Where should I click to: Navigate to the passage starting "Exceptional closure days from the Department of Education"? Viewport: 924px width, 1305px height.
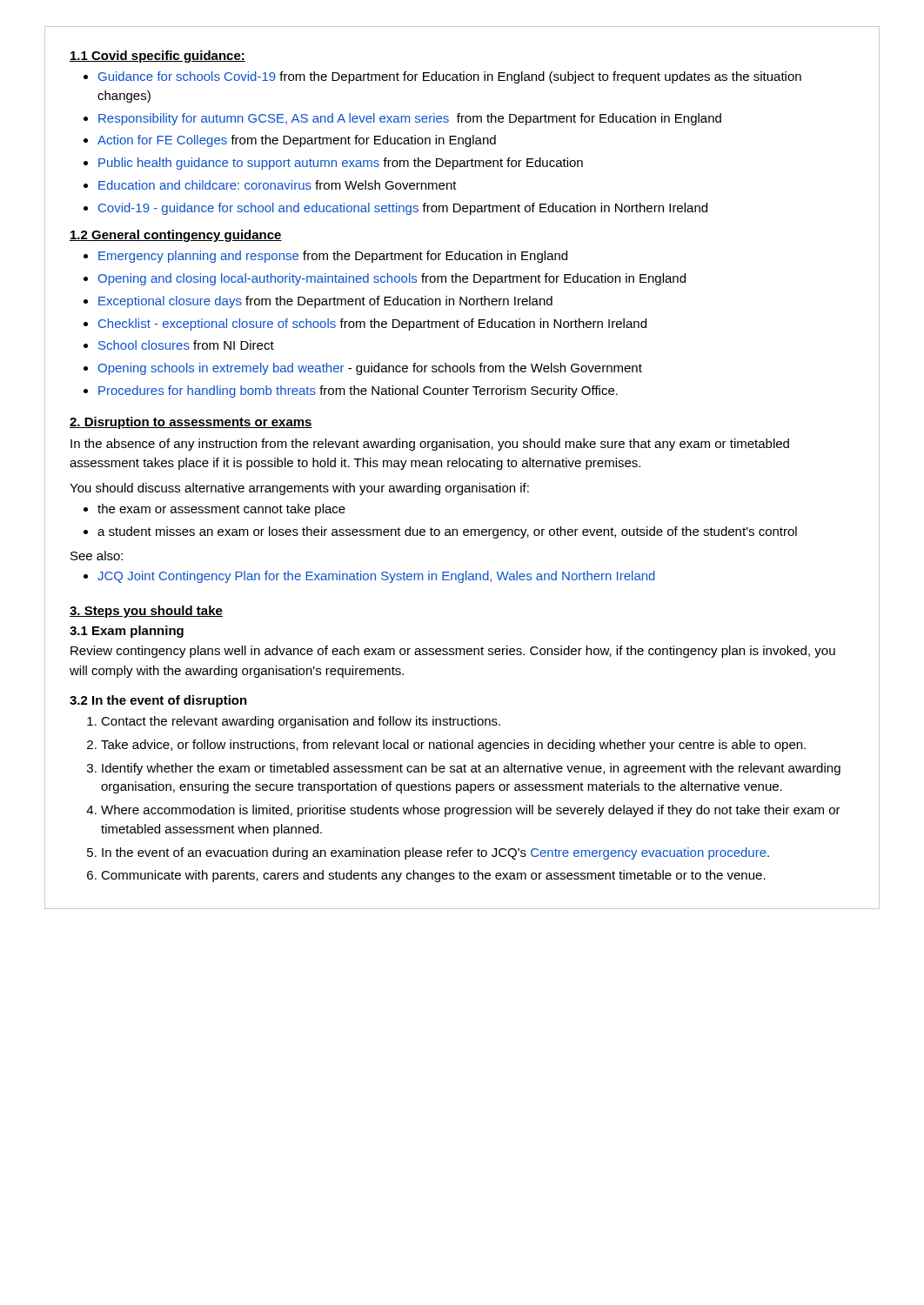click(325, 300)
